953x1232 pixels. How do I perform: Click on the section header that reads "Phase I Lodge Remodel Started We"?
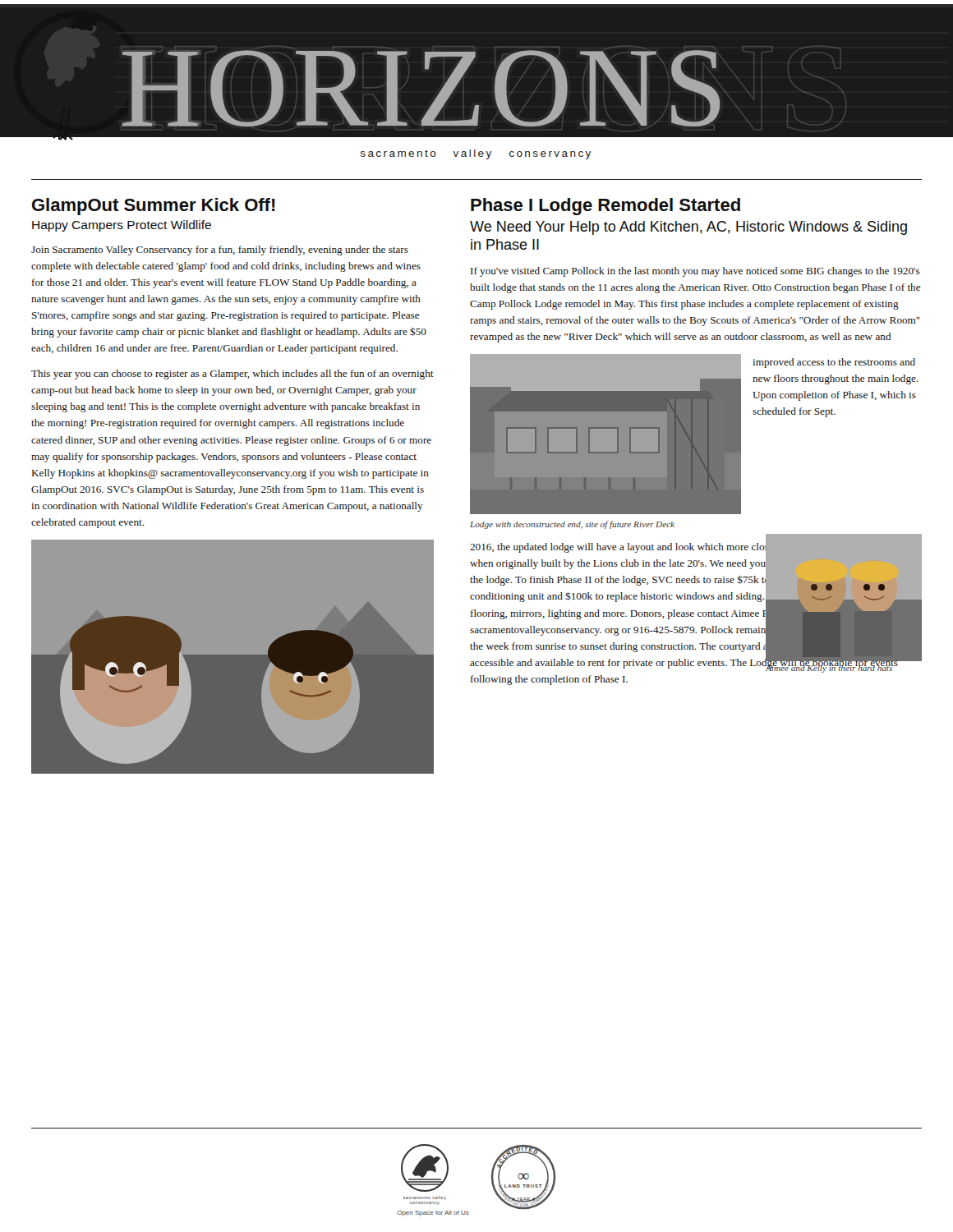click(696, 225)
